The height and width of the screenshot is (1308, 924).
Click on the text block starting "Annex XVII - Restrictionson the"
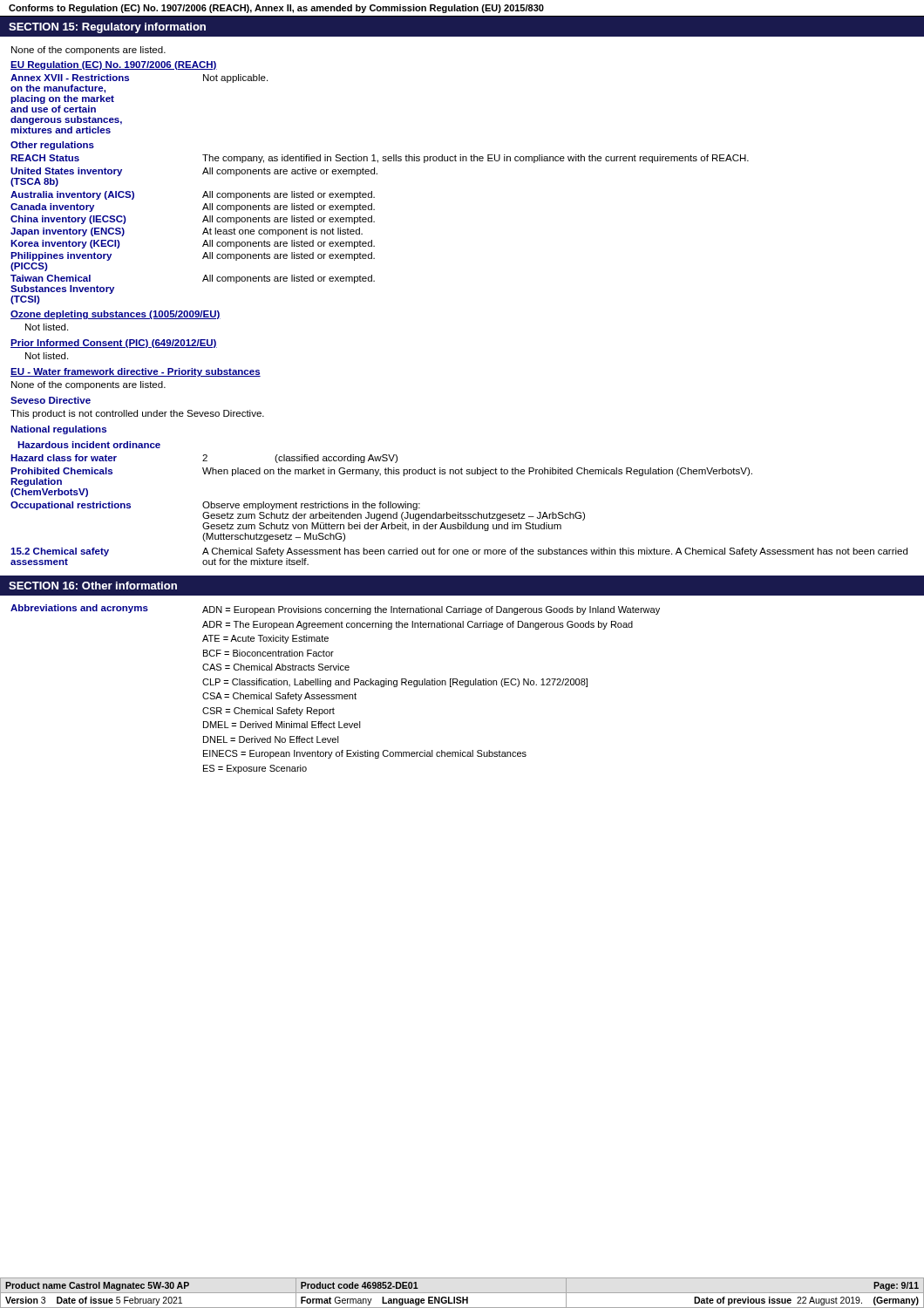[75, 78]
